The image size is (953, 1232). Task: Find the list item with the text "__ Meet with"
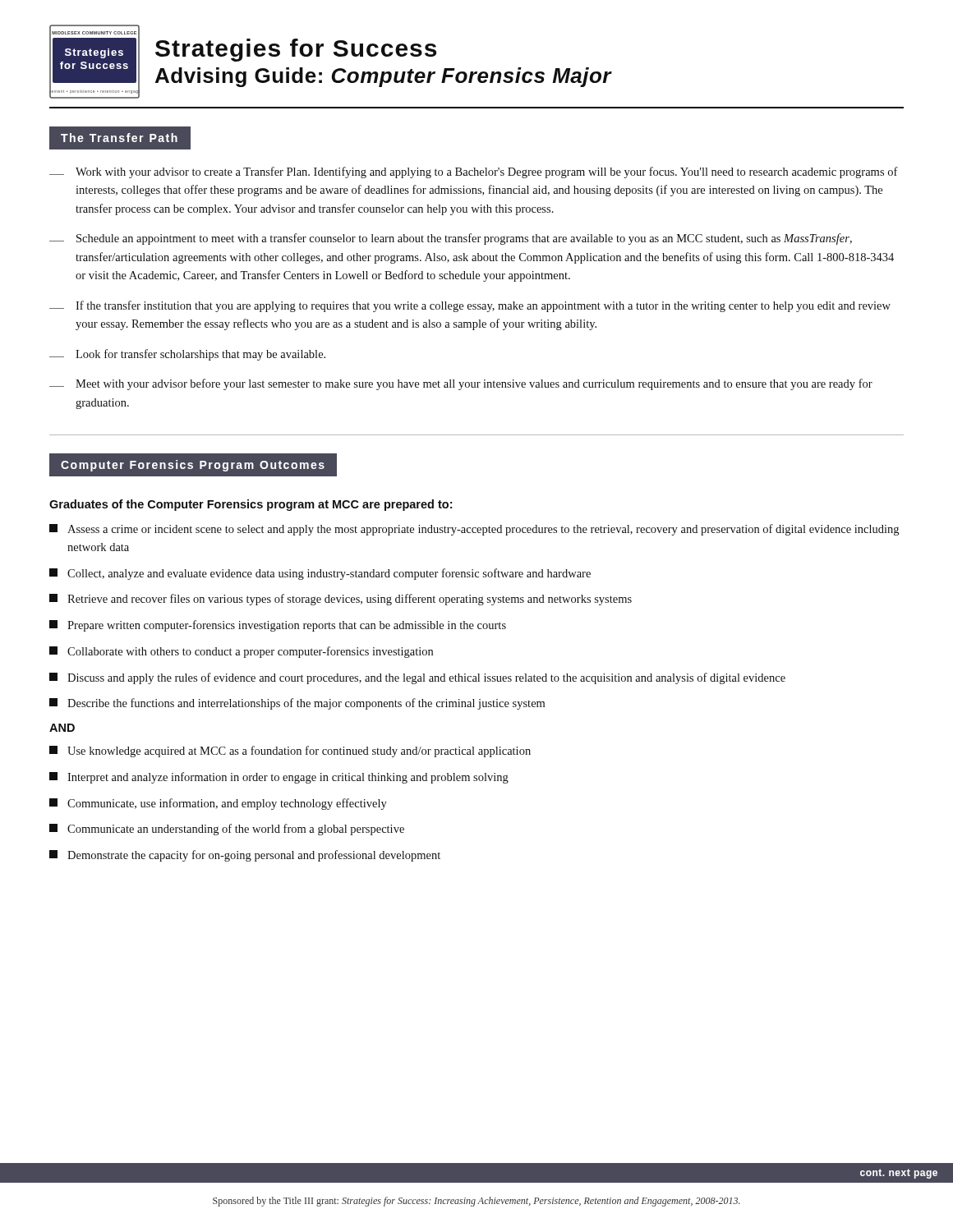pos(476,393)
